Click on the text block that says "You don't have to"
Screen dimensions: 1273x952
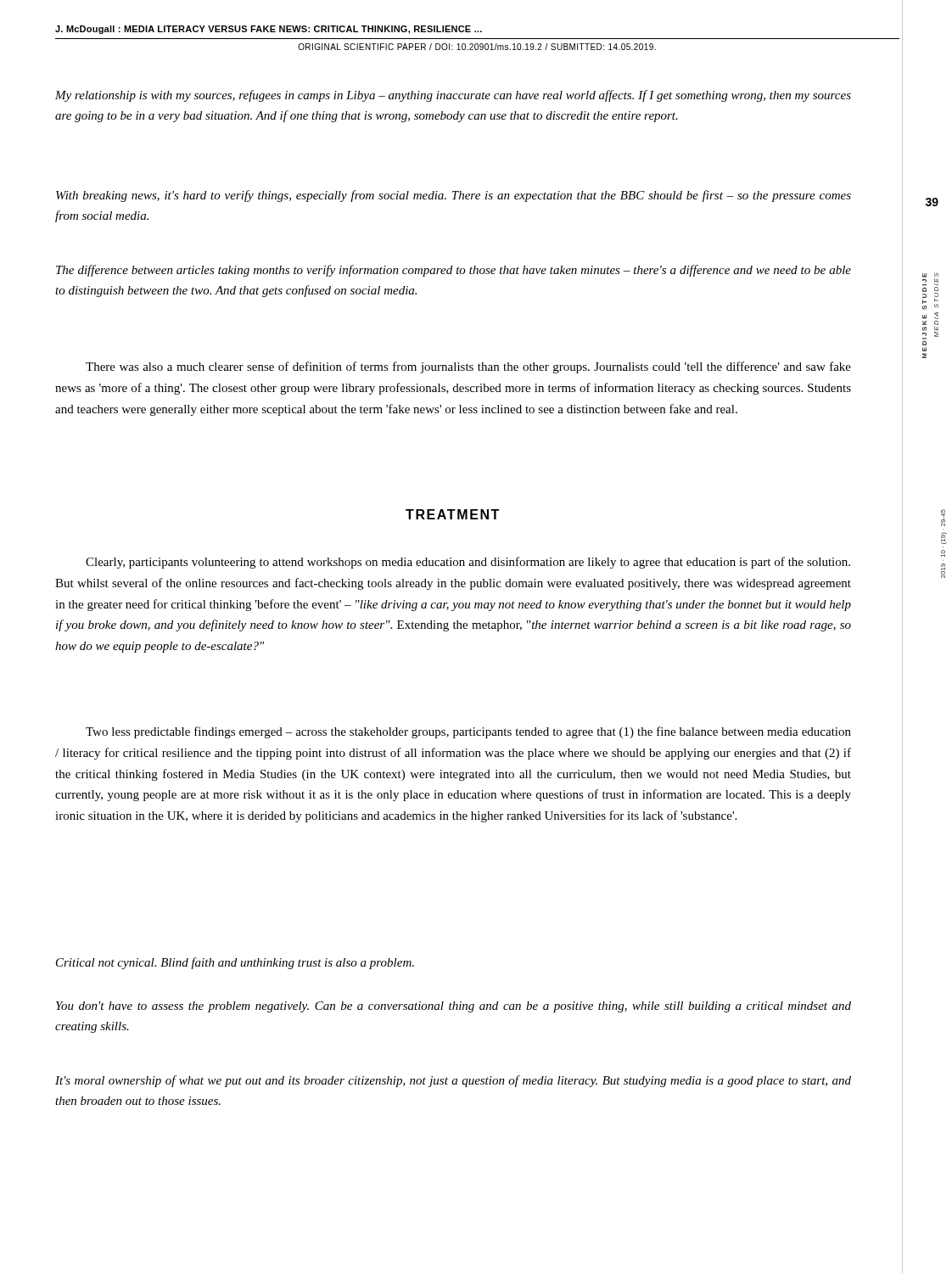pos(453,1016)
